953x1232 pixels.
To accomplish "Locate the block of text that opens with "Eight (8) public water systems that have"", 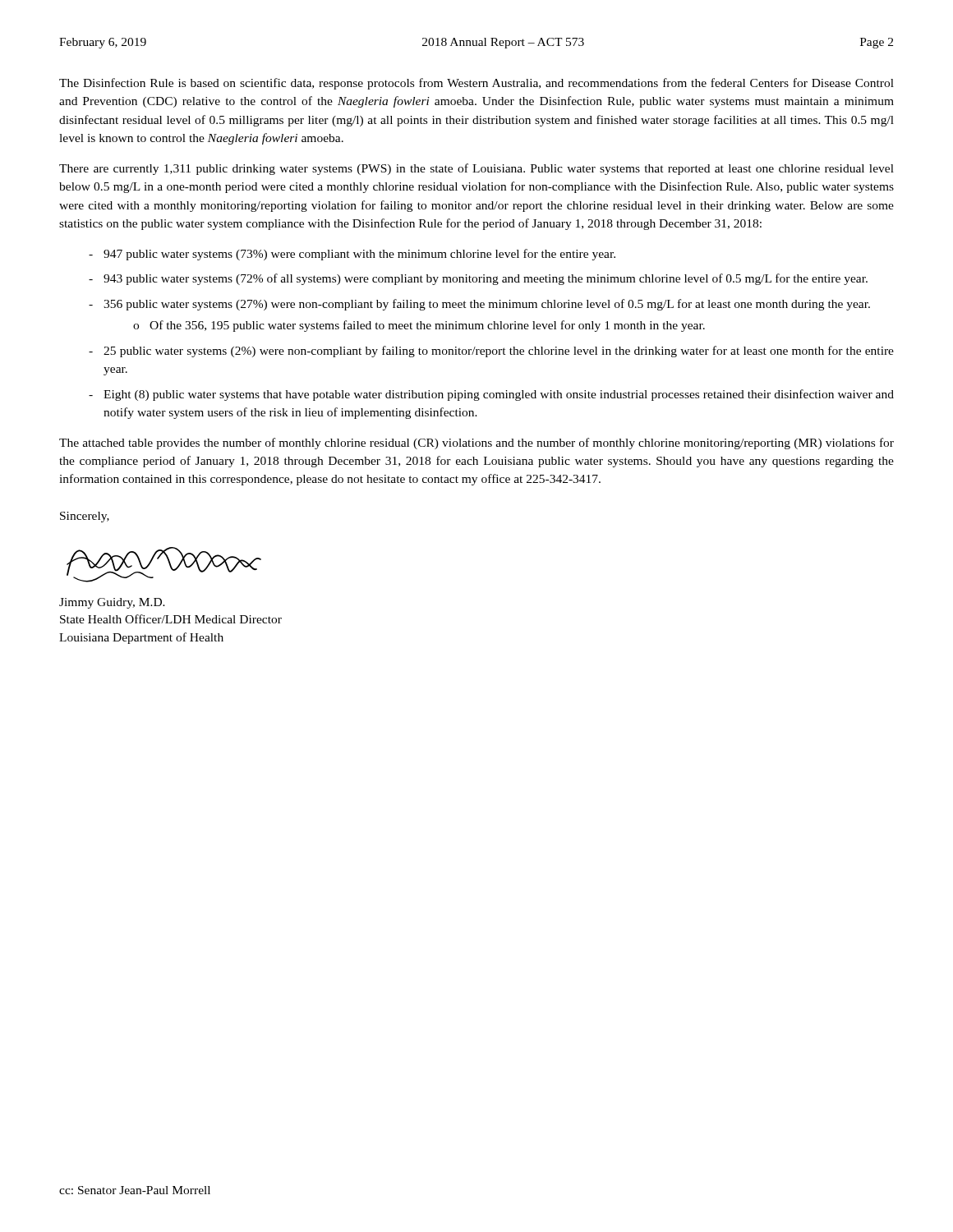I will [x=499, y=403].
